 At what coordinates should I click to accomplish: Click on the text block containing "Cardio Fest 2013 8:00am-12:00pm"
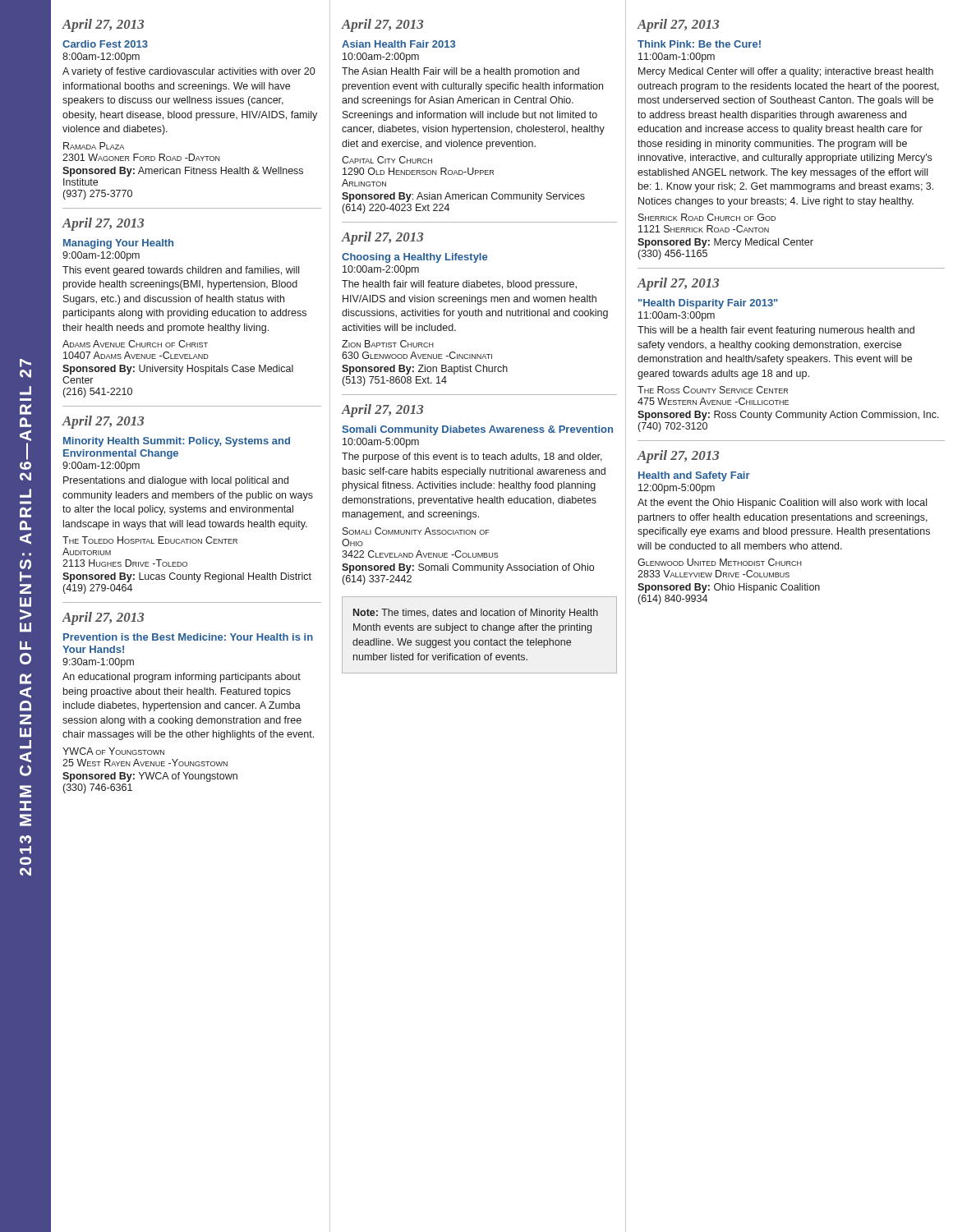[192, 119]
